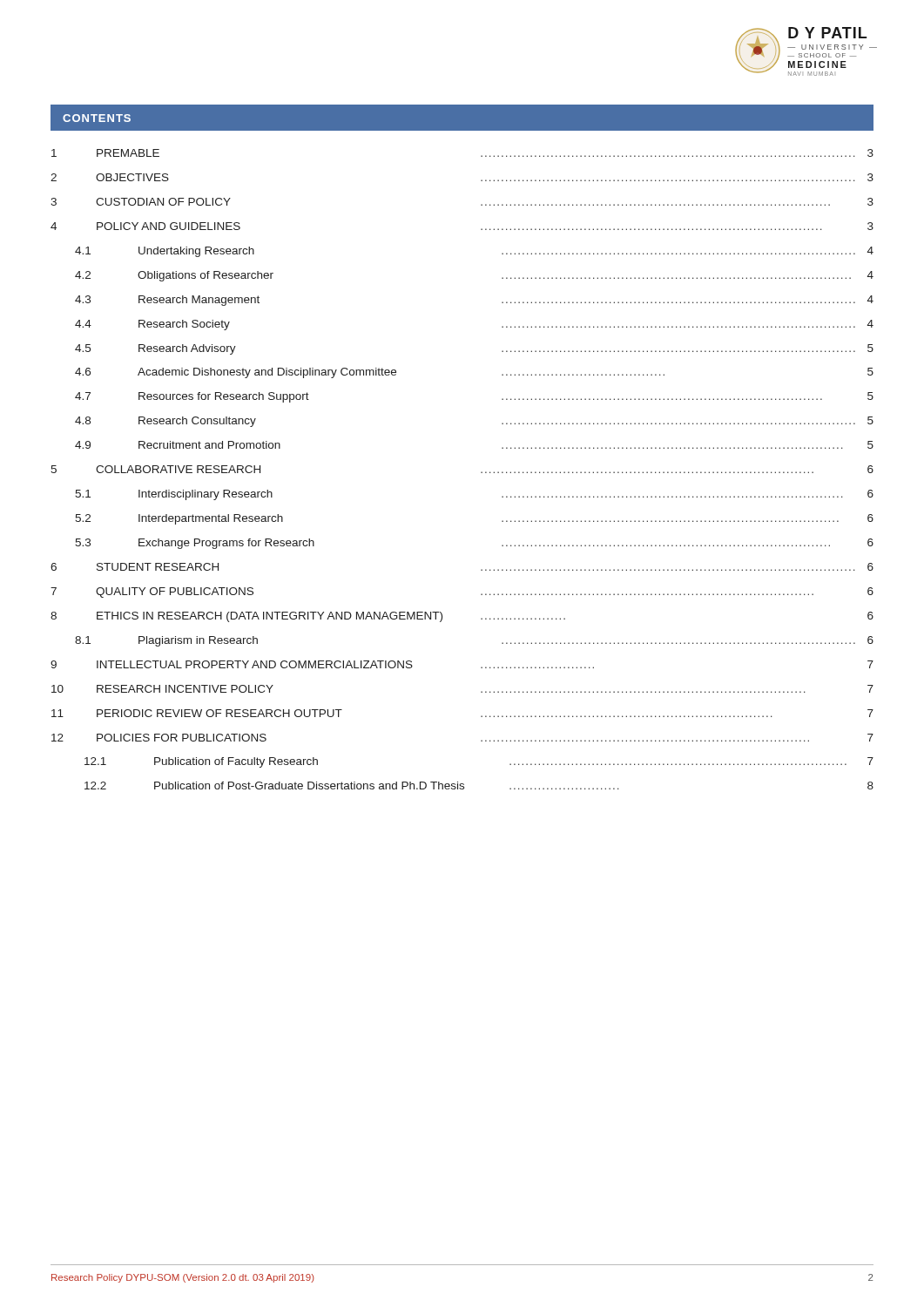Locate the text "12.1 Publication of Faculty Research"

(x=94, y=762)
